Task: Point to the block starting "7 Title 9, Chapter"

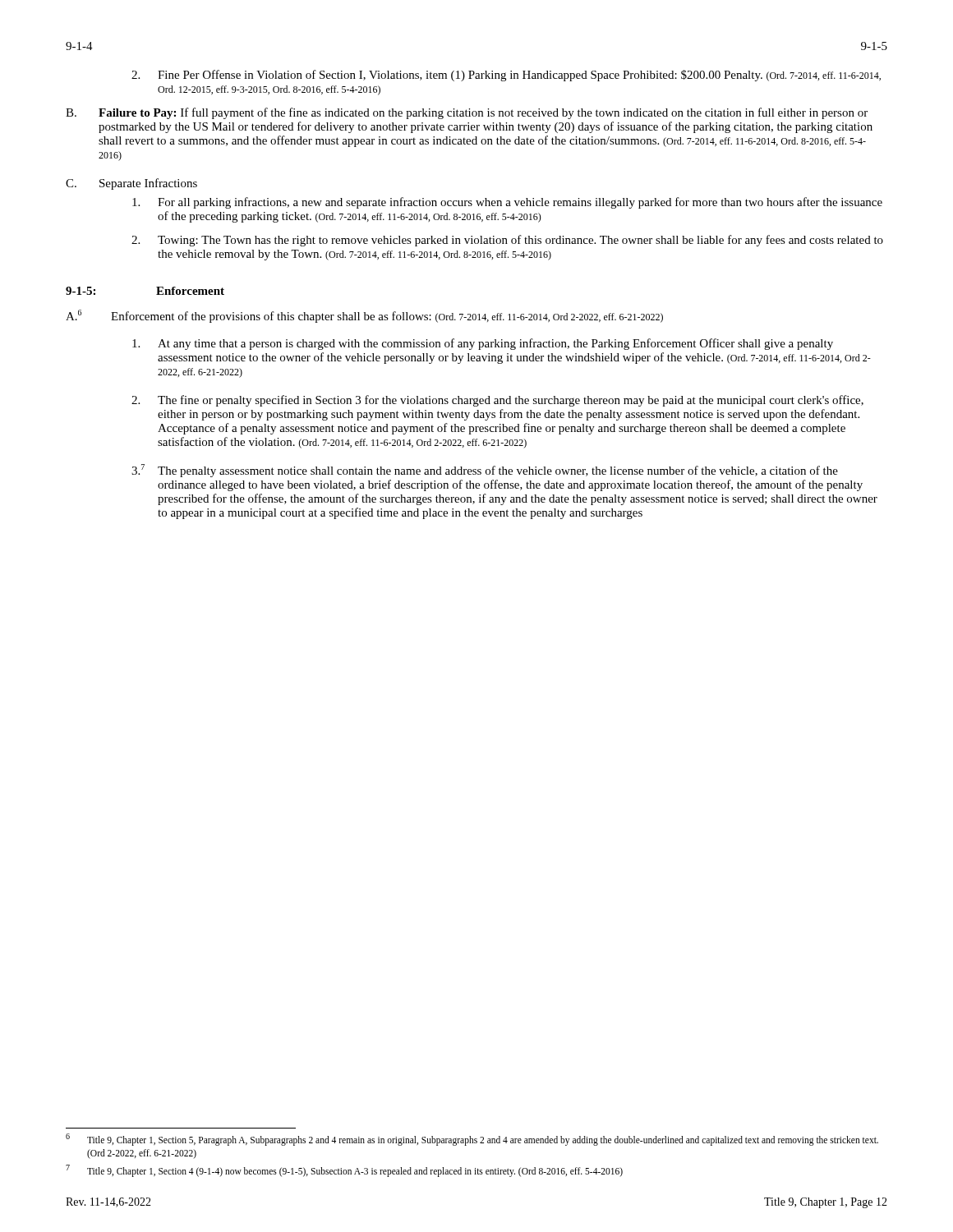Action: pyautogui.click(x=344, y=1171)
